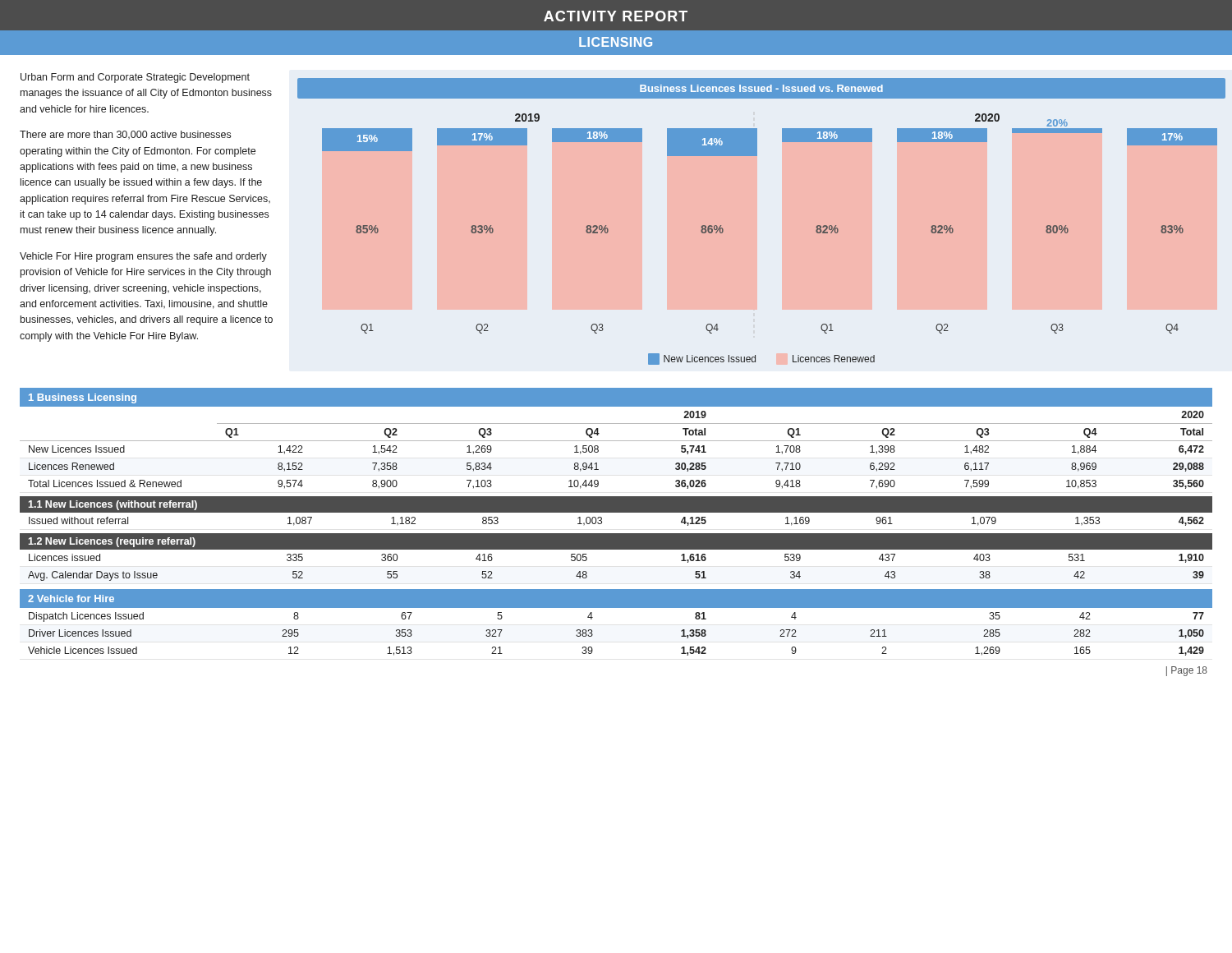
Task: Find the text block starting "Urban Form and Corporate Strategic"
Action: coord(147,207)
